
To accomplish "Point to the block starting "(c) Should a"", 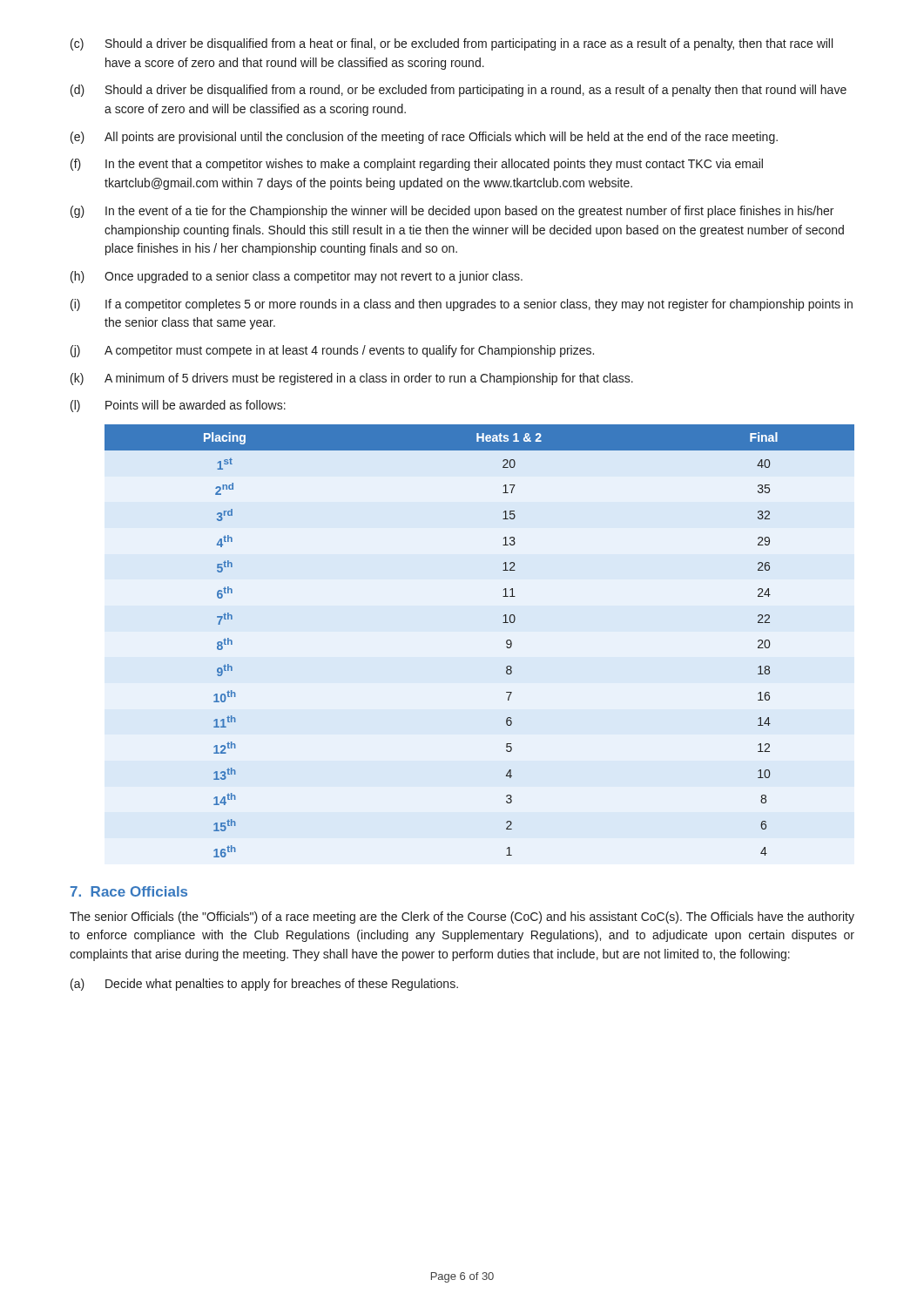I will pyautogui.click(x=462, y=54).
